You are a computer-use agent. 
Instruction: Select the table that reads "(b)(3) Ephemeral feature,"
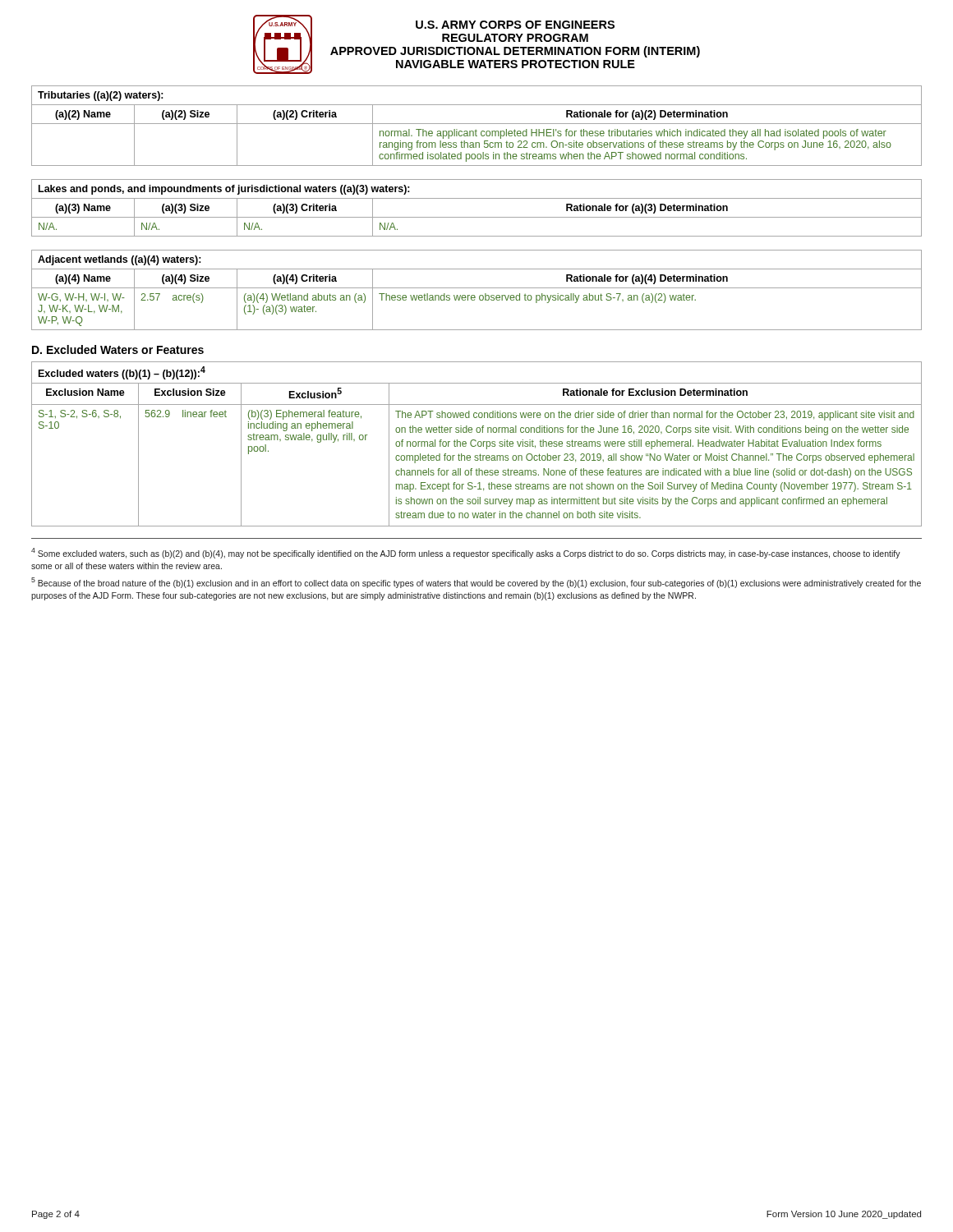coord(476,444)
